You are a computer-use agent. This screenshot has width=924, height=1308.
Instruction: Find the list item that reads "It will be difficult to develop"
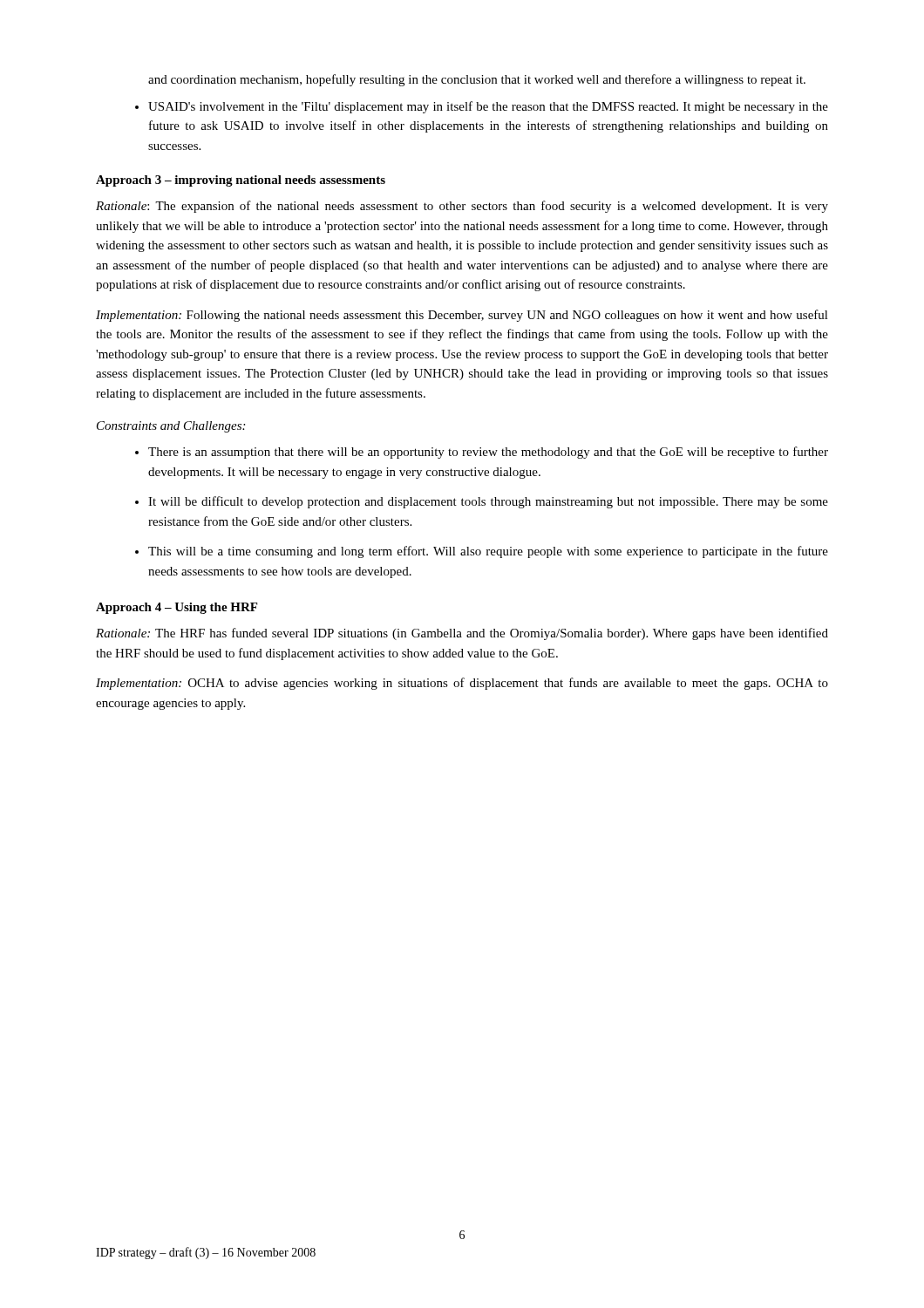488,511
